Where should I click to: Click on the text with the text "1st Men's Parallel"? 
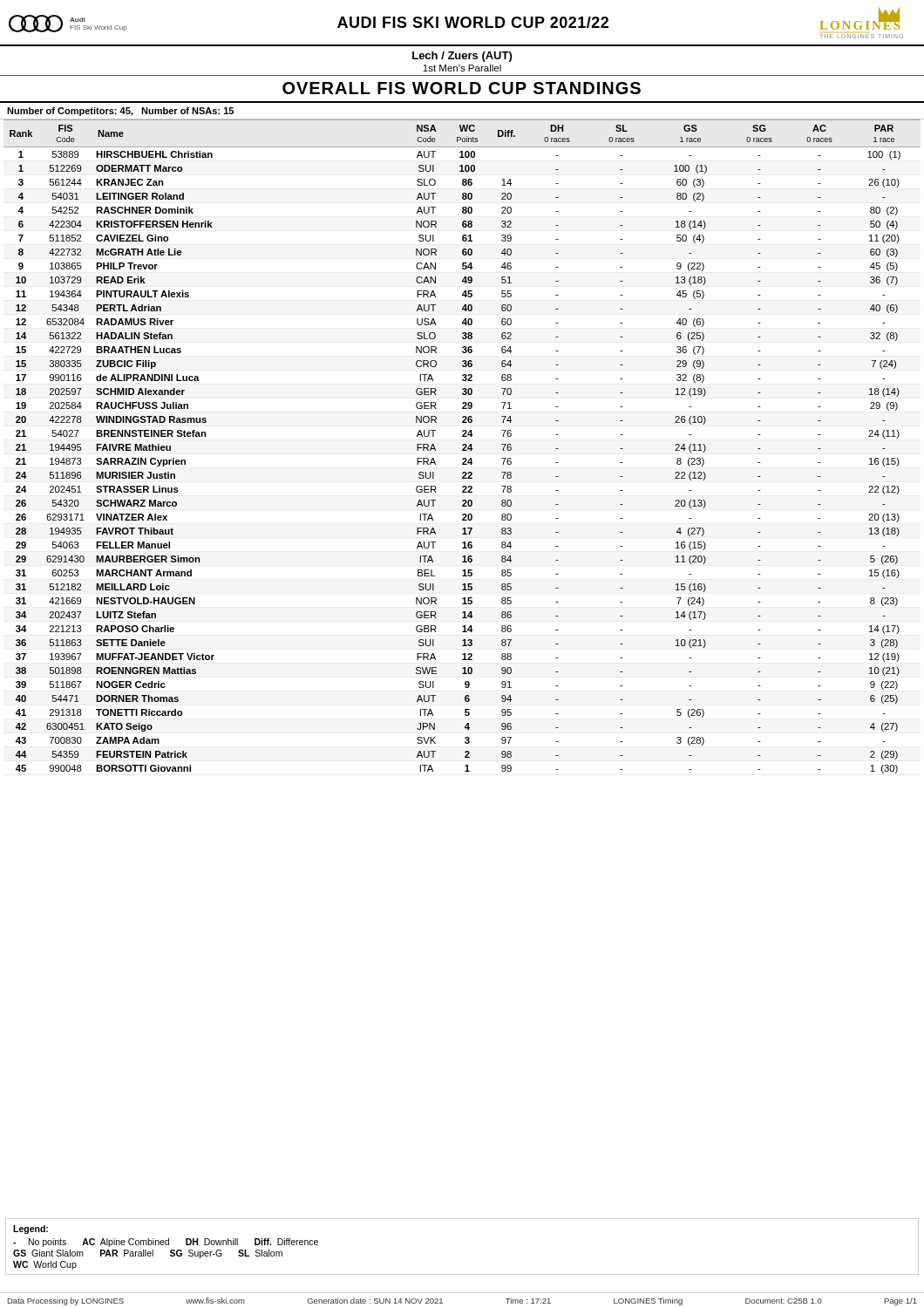click(462, 68)
